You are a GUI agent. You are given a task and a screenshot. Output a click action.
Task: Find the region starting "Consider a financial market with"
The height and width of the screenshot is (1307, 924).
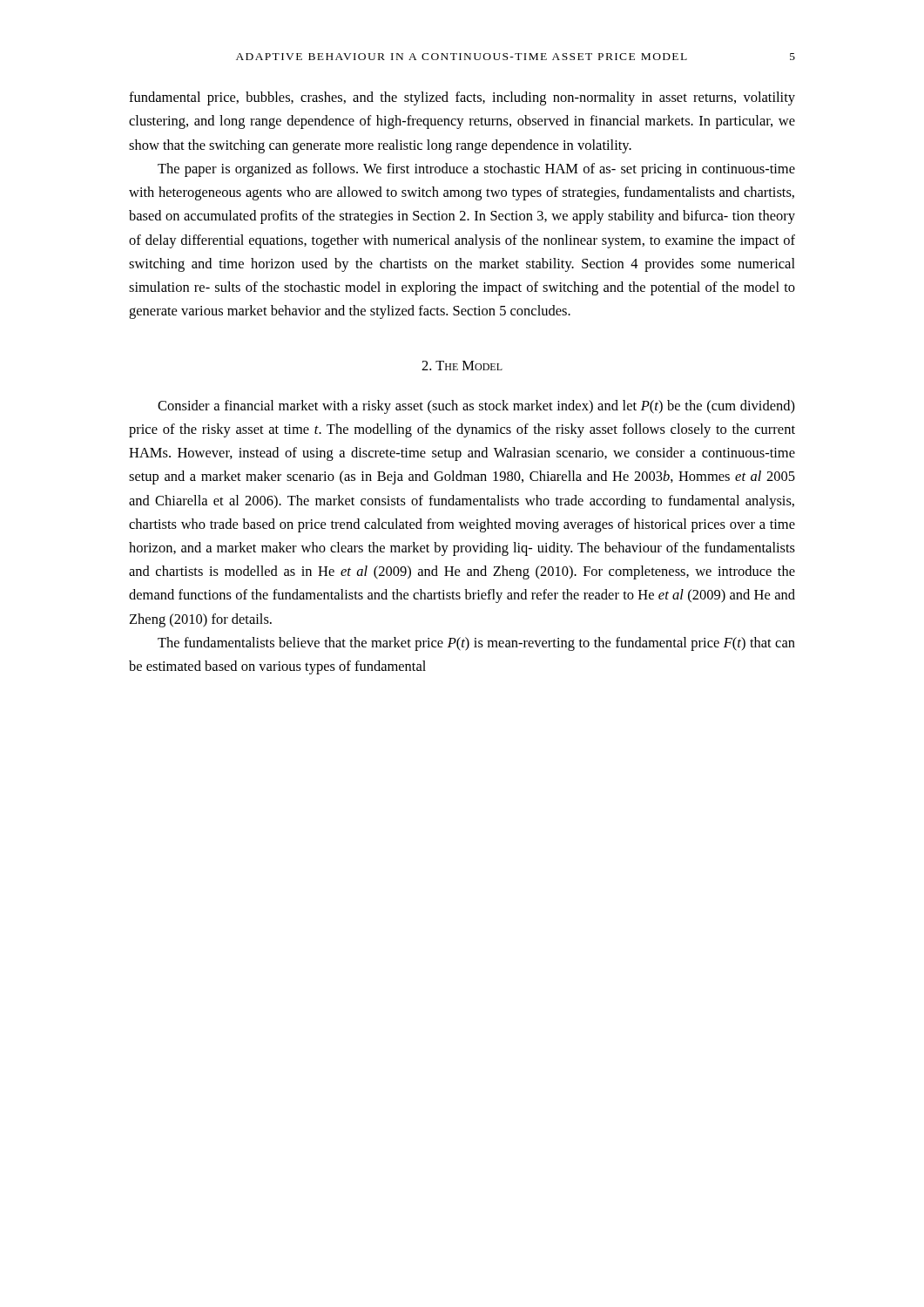pyautogui.click(x=462, y=512)
